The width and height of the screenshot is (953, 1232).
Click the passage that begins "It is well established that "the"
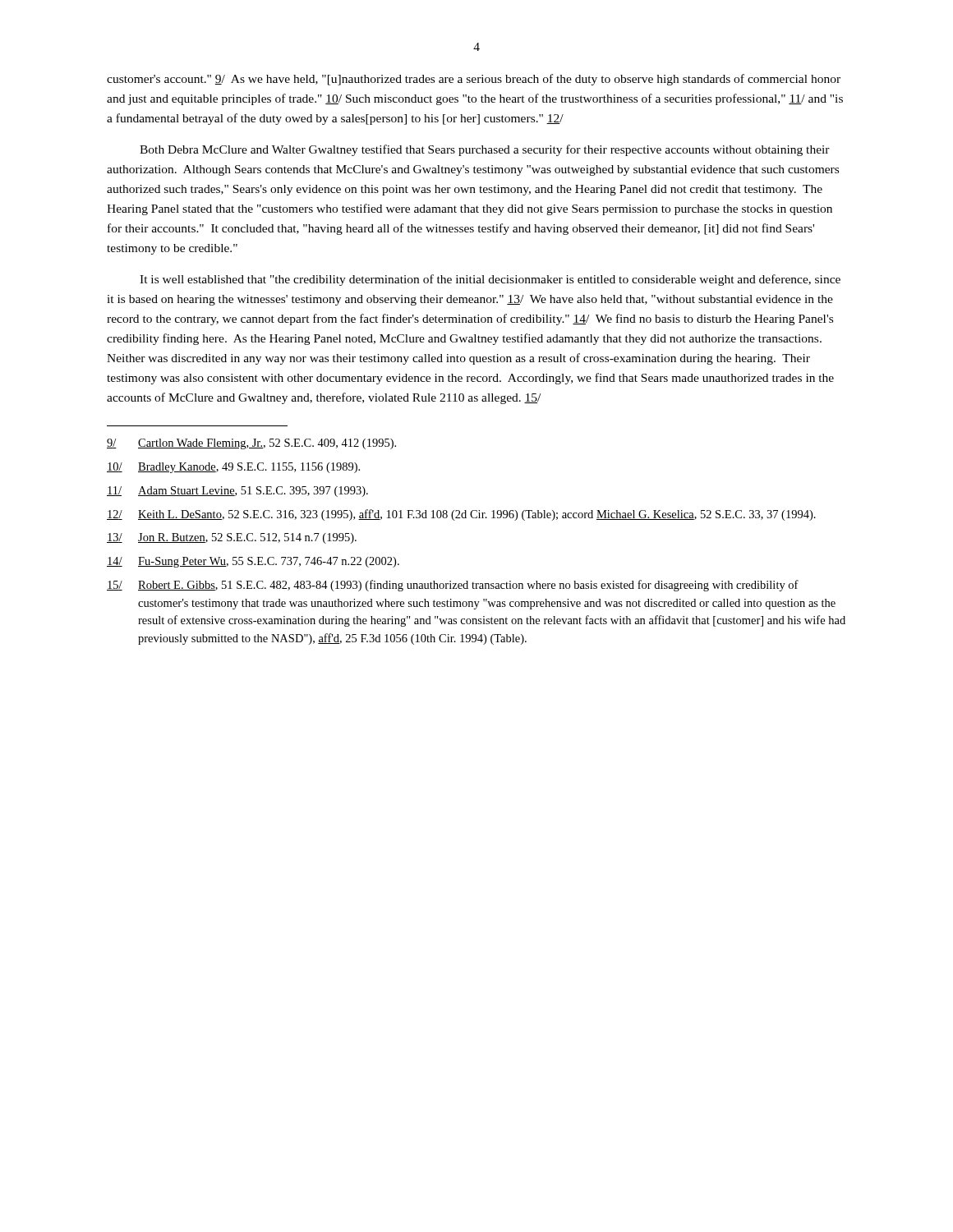tap(474, 338)
